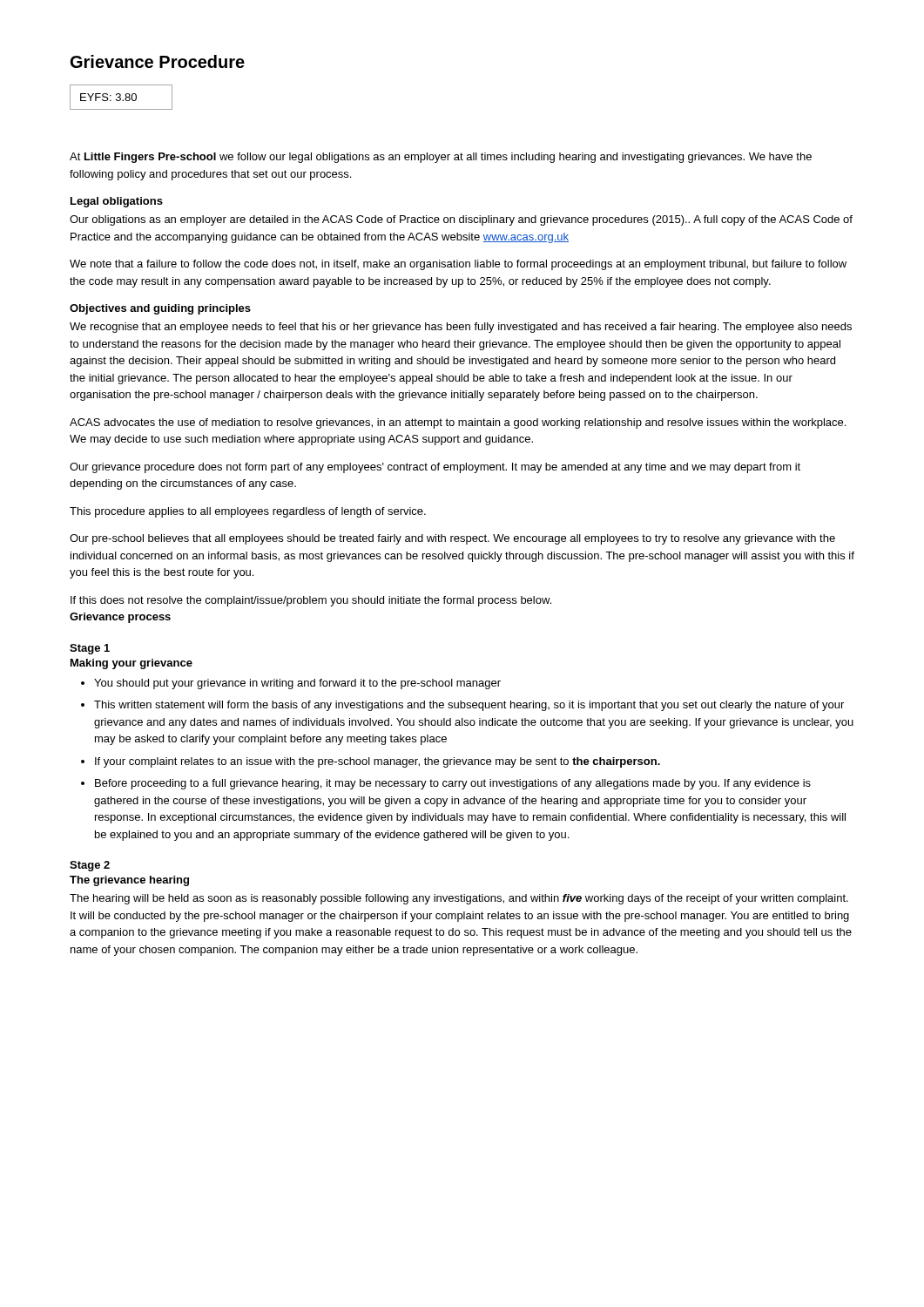Find the passage starting "Our pre-school believes that all employees should be"
The image size is (924, 1307).
[x=462, y=555]
